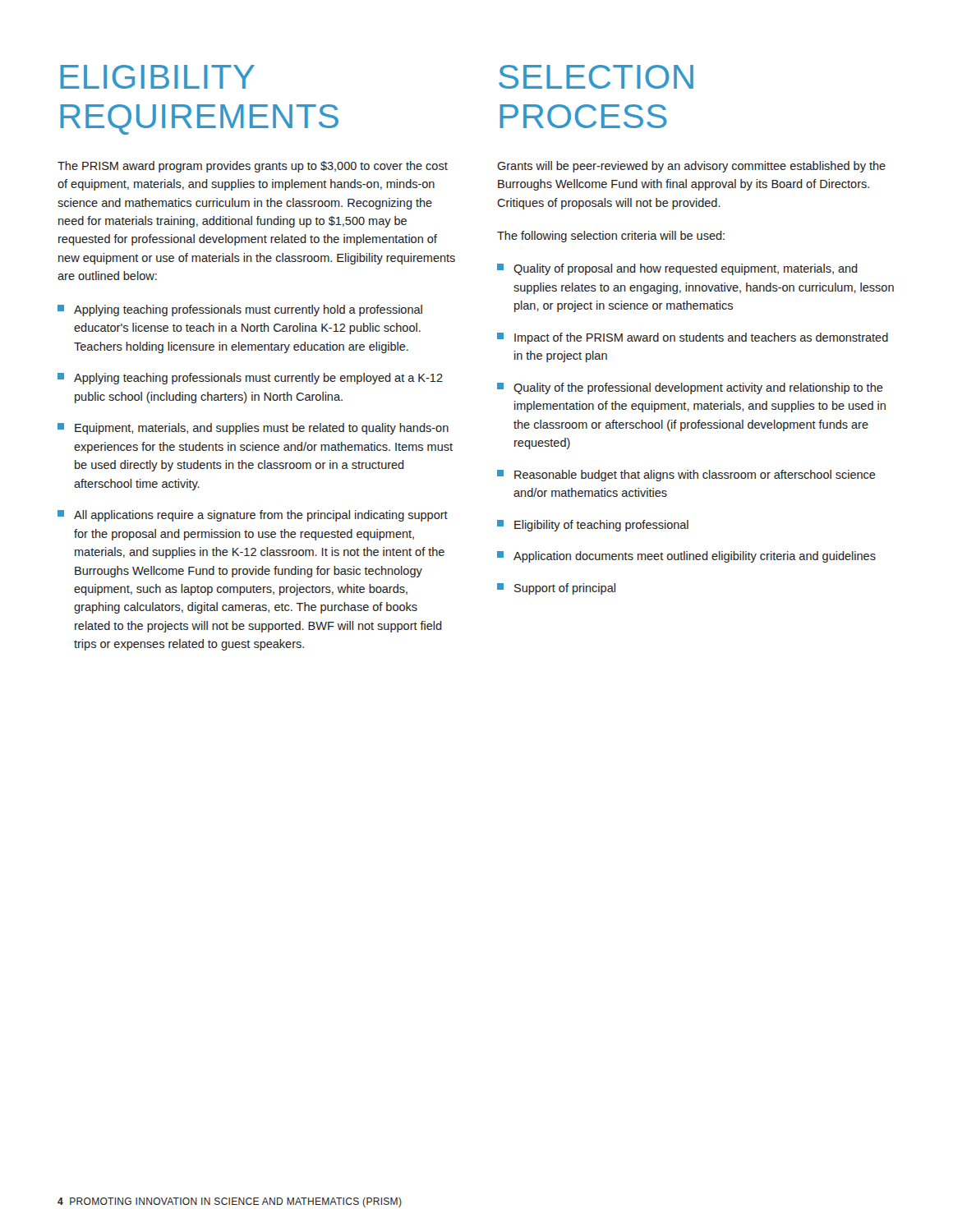The height and width of the screenshot is (1232, 953).
Task: Select the region starting "The PRISM award program provides grants up to"
Action: pos(257,221)
